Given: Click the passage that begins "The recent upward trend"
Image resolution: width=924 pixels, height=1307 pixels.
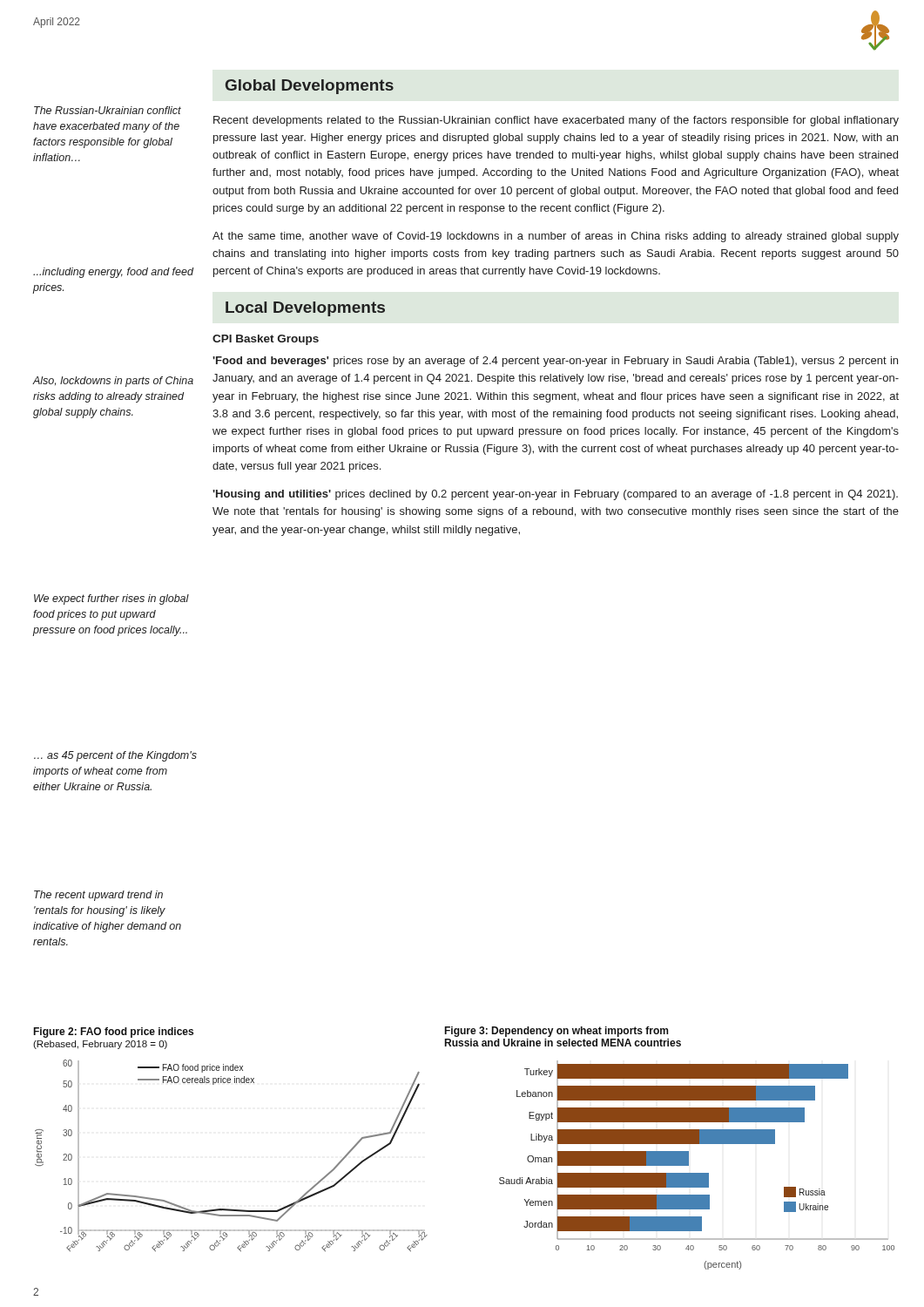Looking at the screenshot, I should [115, 918].
